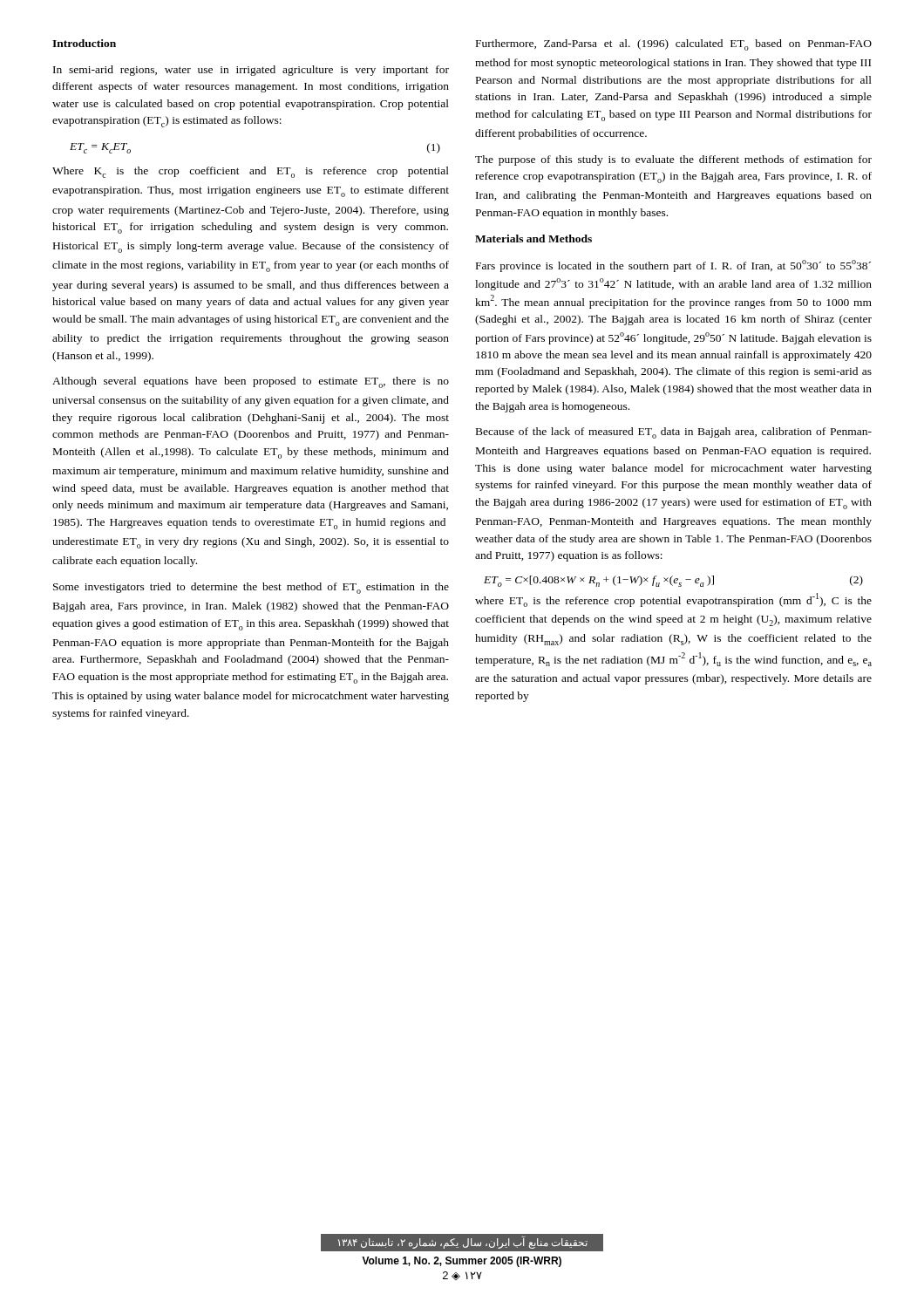Find the block on this page that starts "Although several equations"
This screenshot has height=1308, width=924.
(x=251, y=471)
